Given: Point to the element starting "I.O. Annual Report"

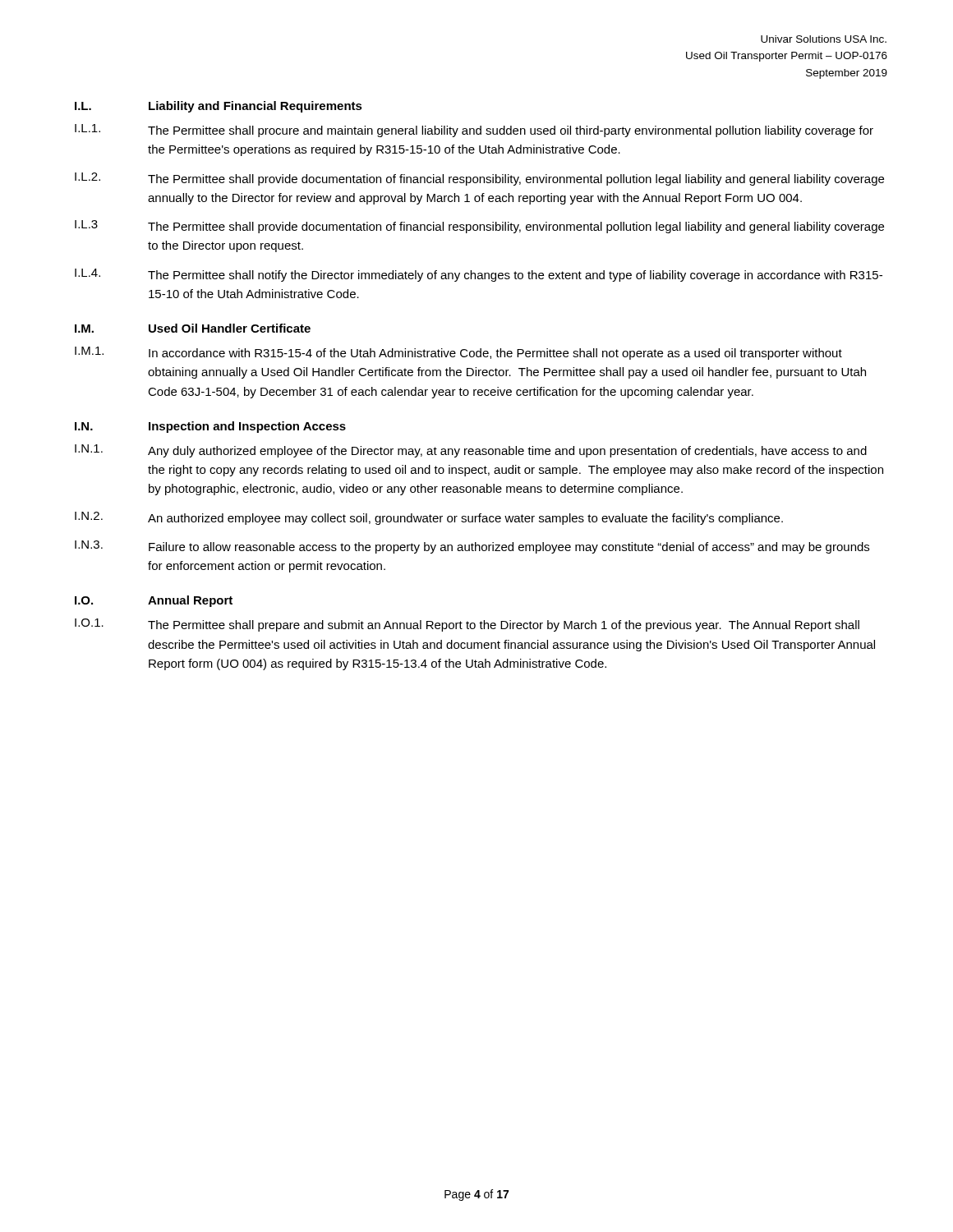Looking at the screenshot, I should click(153, 600).
